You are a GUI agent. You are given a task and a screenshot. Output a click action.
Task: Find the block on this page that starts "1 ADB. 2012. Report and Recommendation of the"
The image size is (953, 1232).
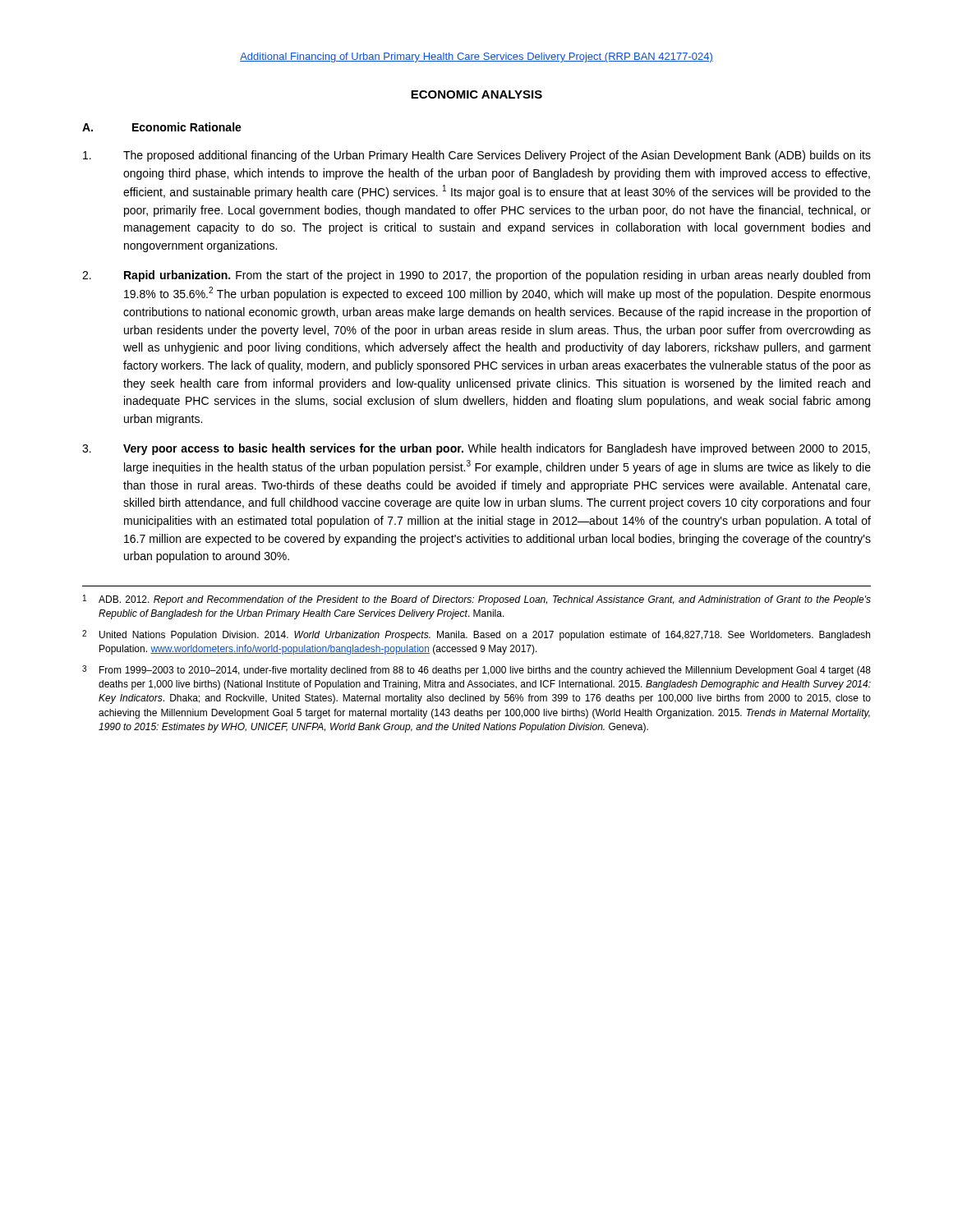coord(476,607)
